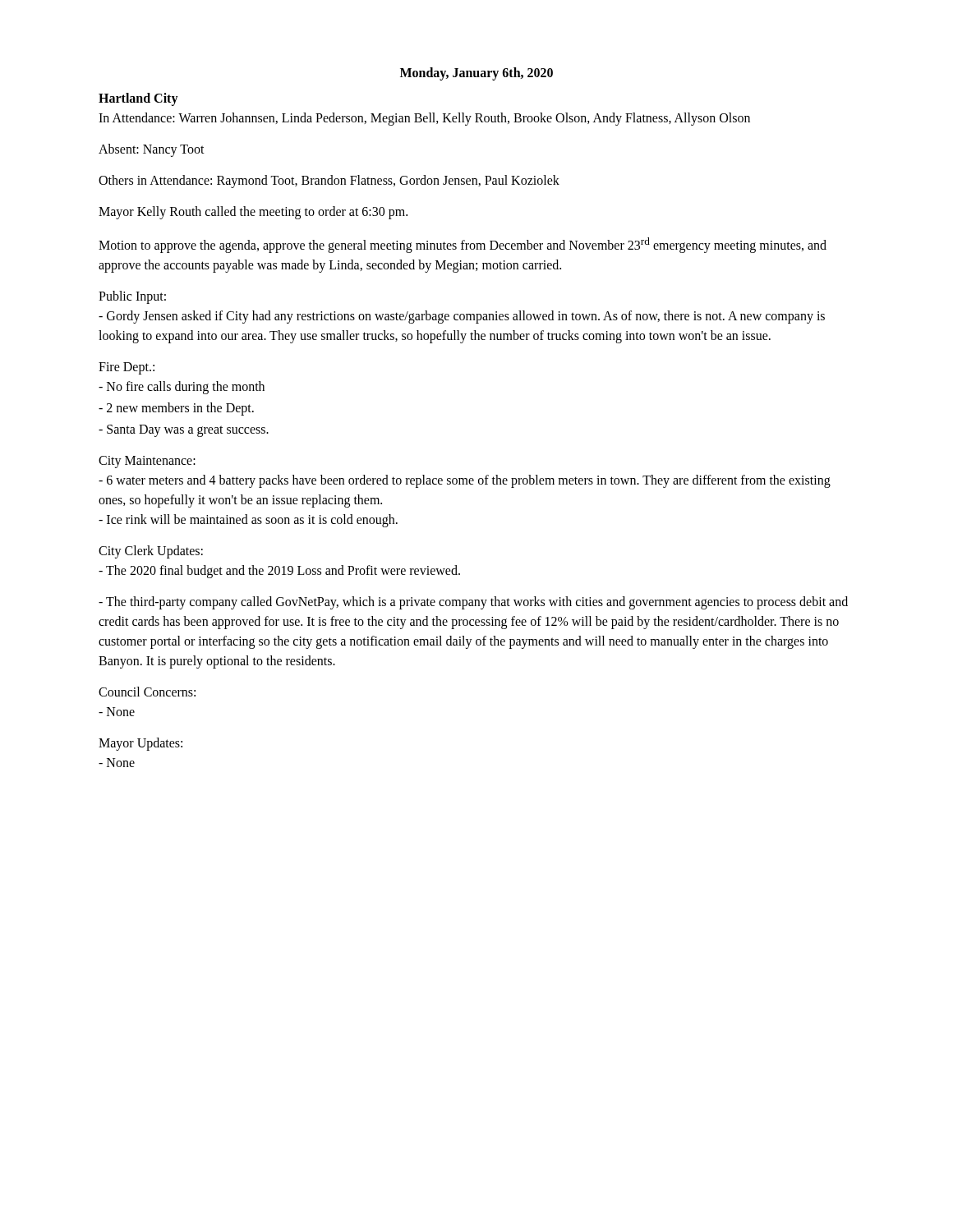Navigate to the passage starting "Gordy Jensen asked if City had any restrictions"

462,326
